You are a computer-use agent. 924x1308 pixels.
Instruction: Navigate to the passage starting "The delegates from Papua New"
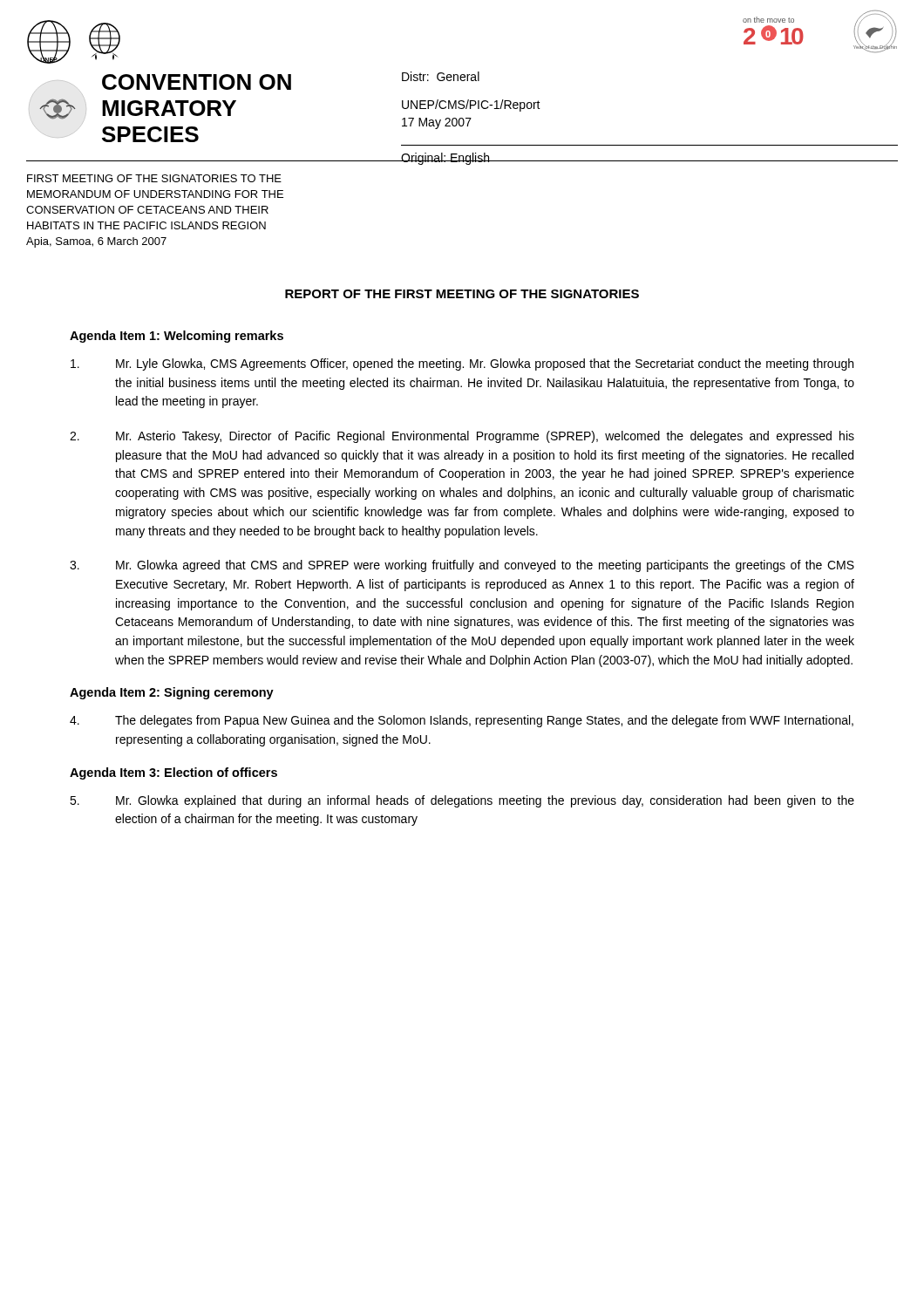[462, 731]
